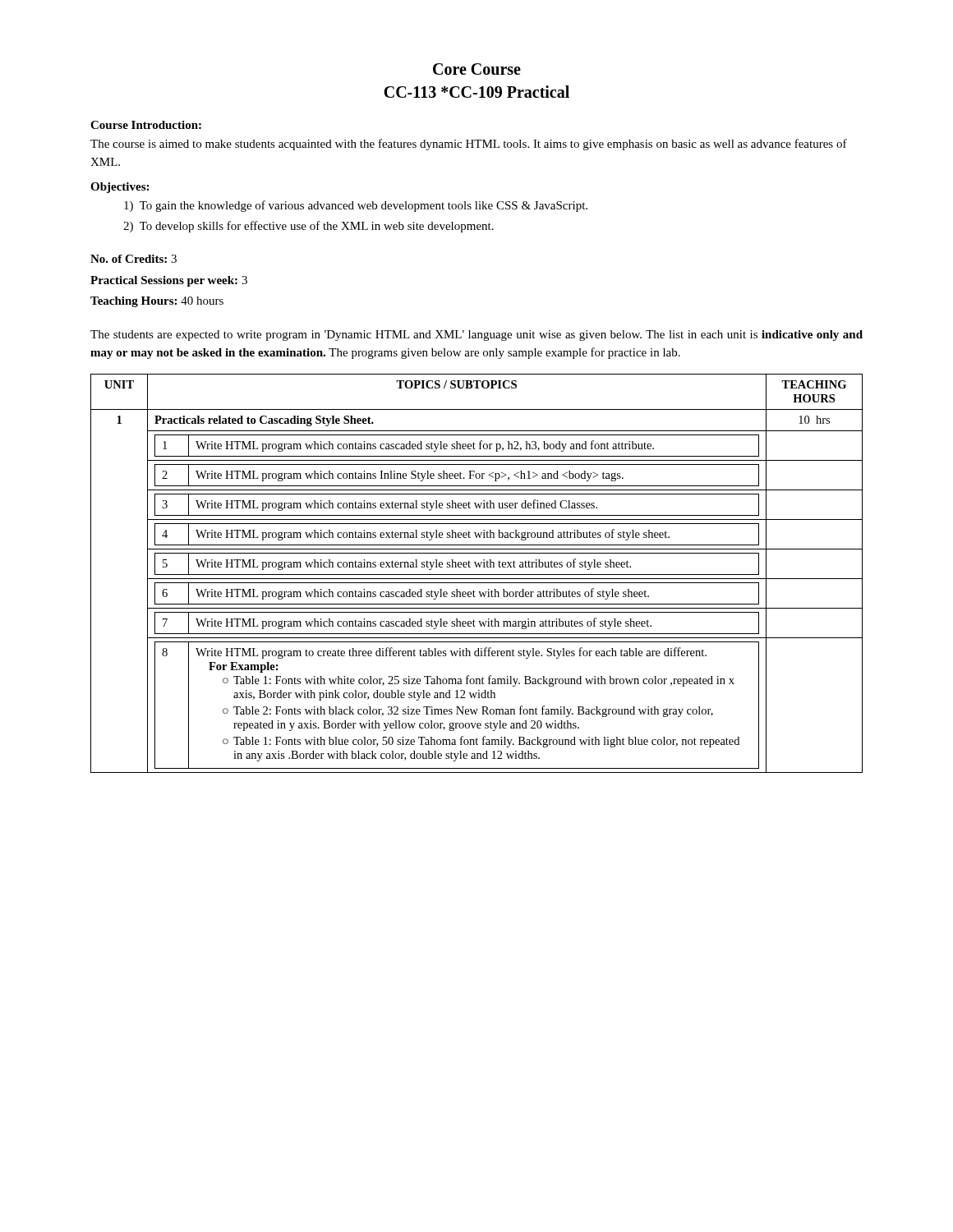Point to "Course Introduction:"
Viewport: 953px width, 1232px height.
click(x=146, y=125)
